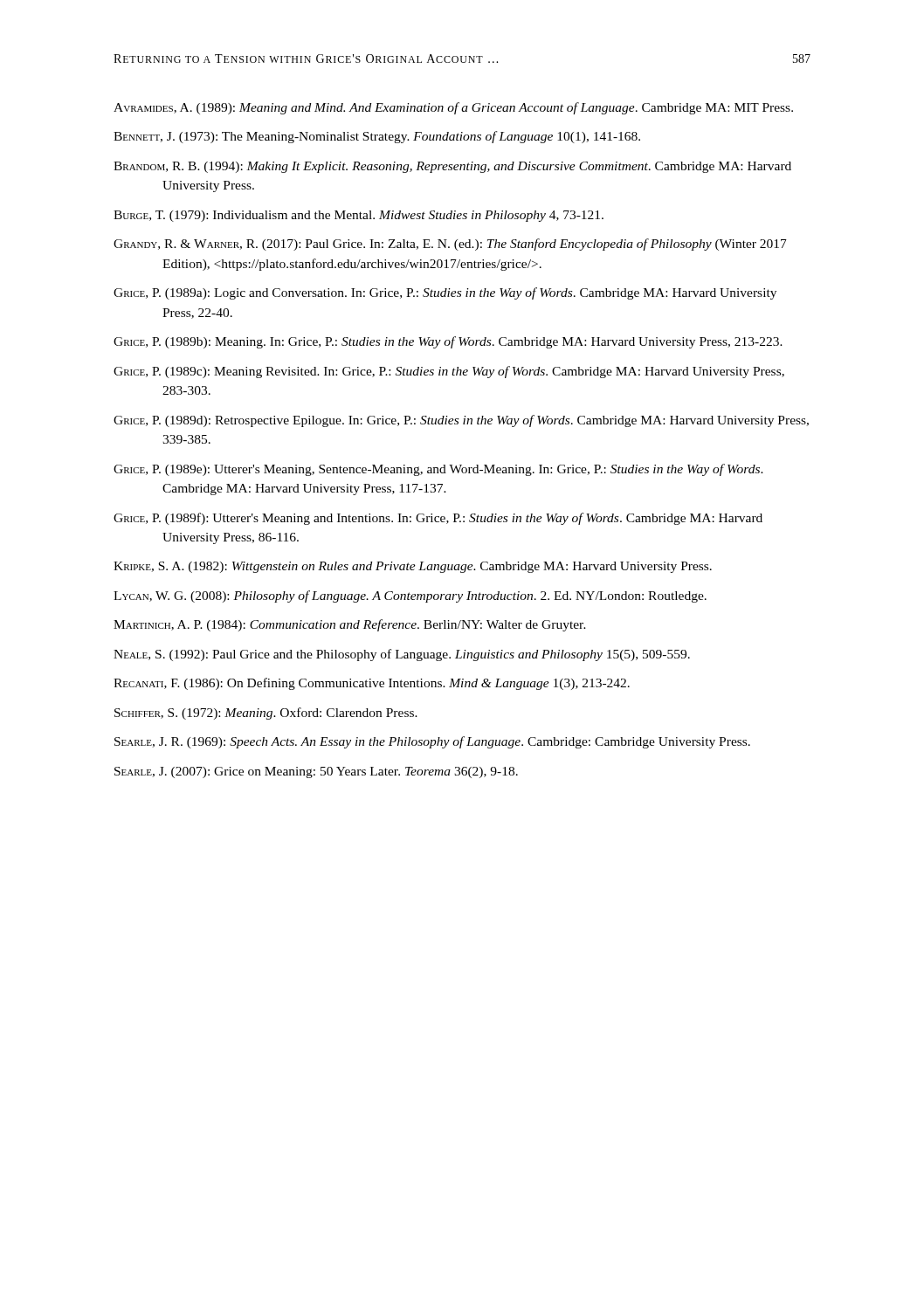Locate the block of text that opens with "Lycan, W. G. (2008): Philosophy"
Screen dimensions: 1310x924
pos(410,595)
